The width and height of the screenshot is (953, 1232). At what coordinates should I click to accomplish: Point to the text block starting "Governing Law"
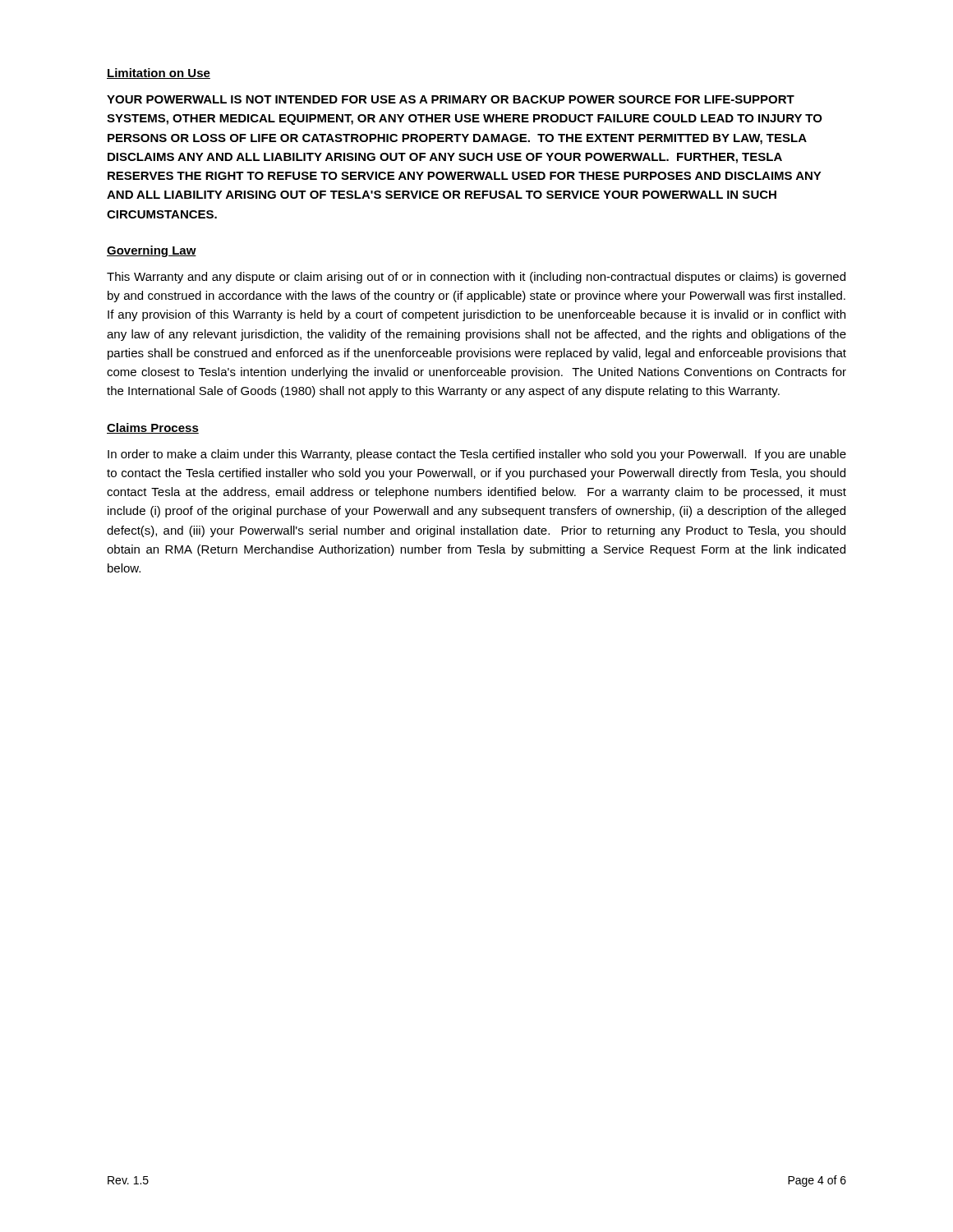click(x=151, y=250)
